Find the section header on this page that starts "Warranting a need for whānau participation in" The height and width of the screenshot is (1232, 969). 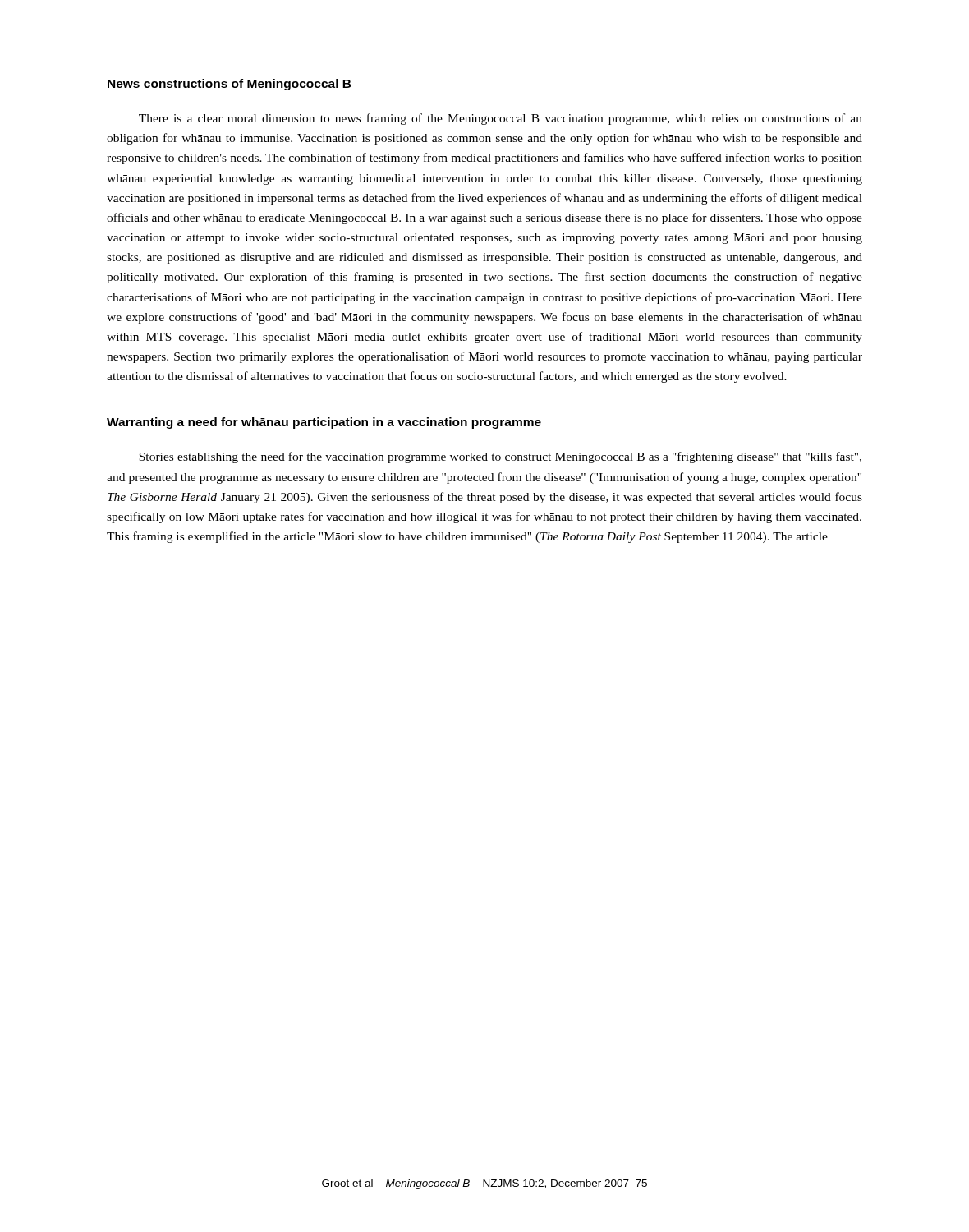click(x=324, y=422)
